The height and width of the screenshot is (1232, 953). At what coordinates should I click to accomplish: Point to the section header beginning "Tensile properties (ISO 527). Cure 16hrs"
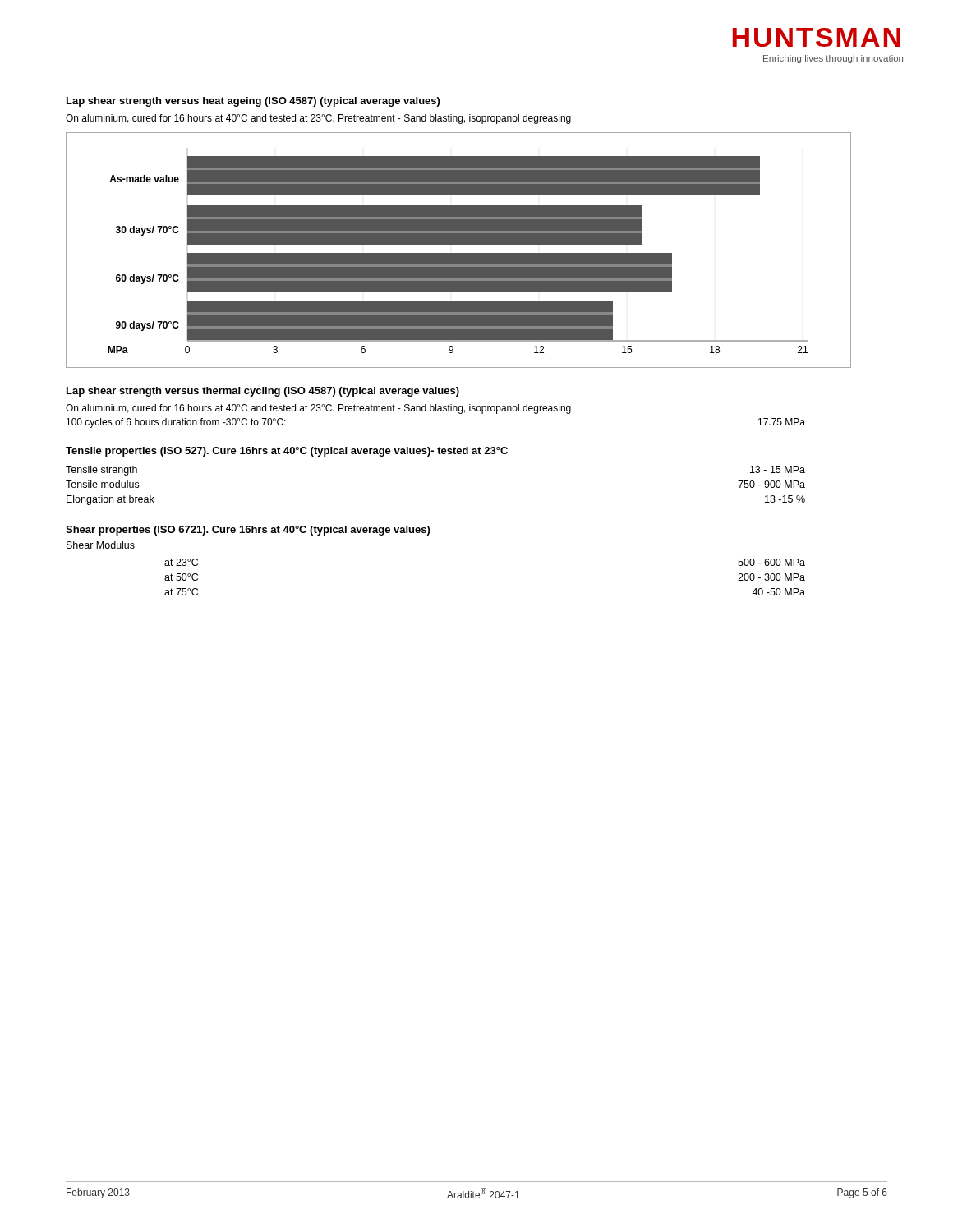[x=287, y=451]
